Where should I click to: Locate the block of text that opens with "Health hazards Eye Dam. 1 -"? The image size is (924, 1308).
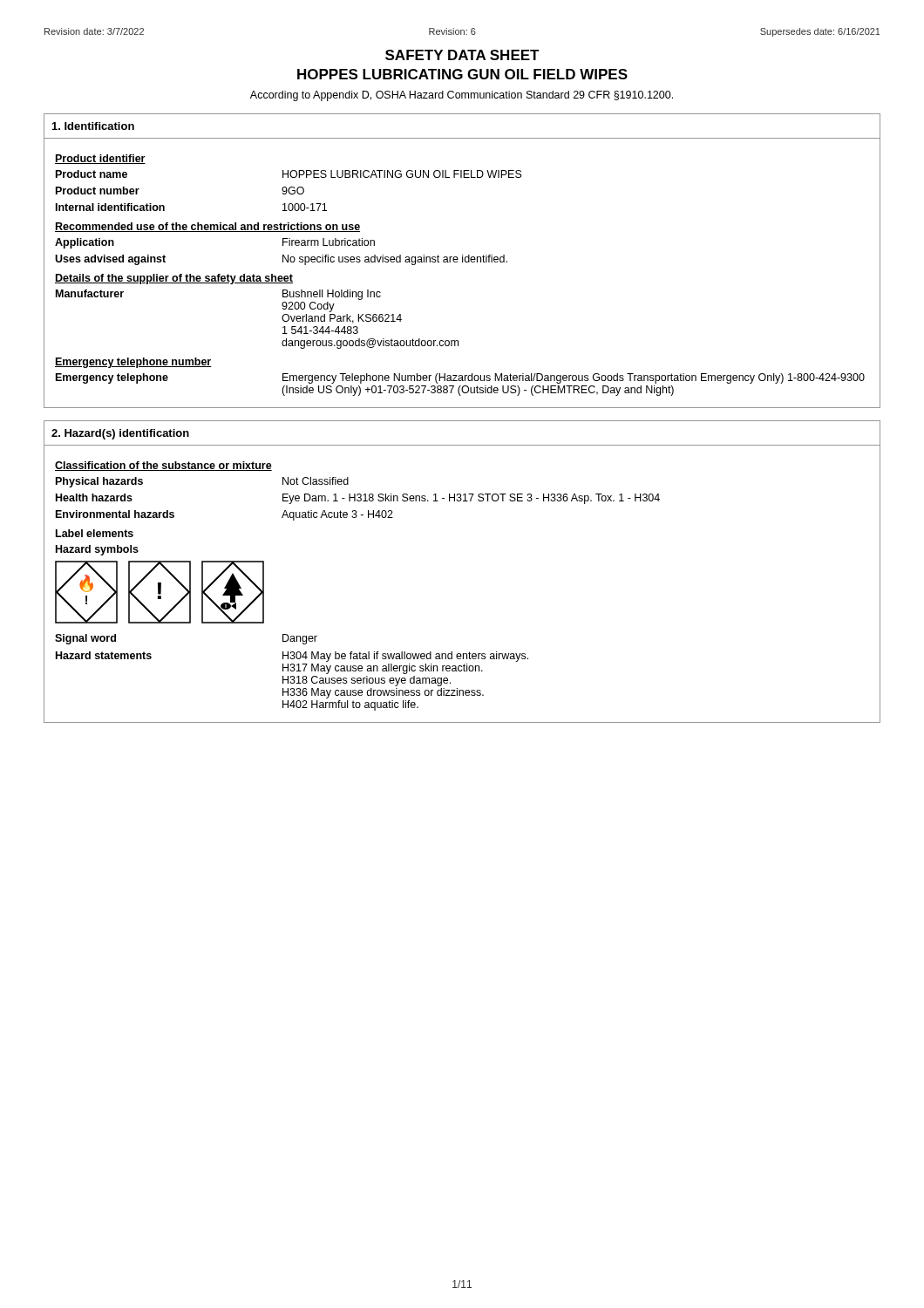tap(462, 498)
